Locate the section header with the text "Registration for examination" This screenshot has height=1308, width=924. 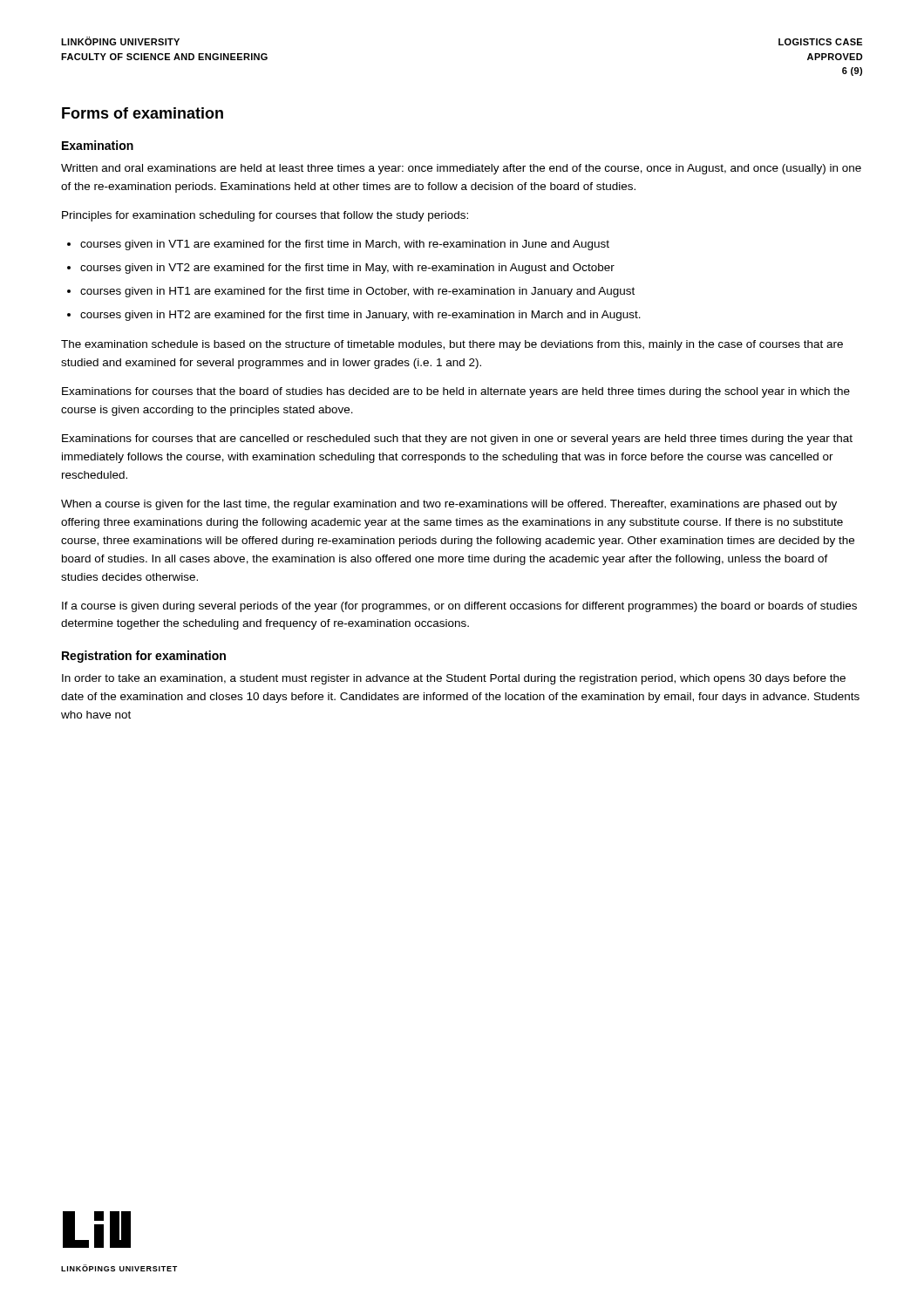(x=144, y=656)
